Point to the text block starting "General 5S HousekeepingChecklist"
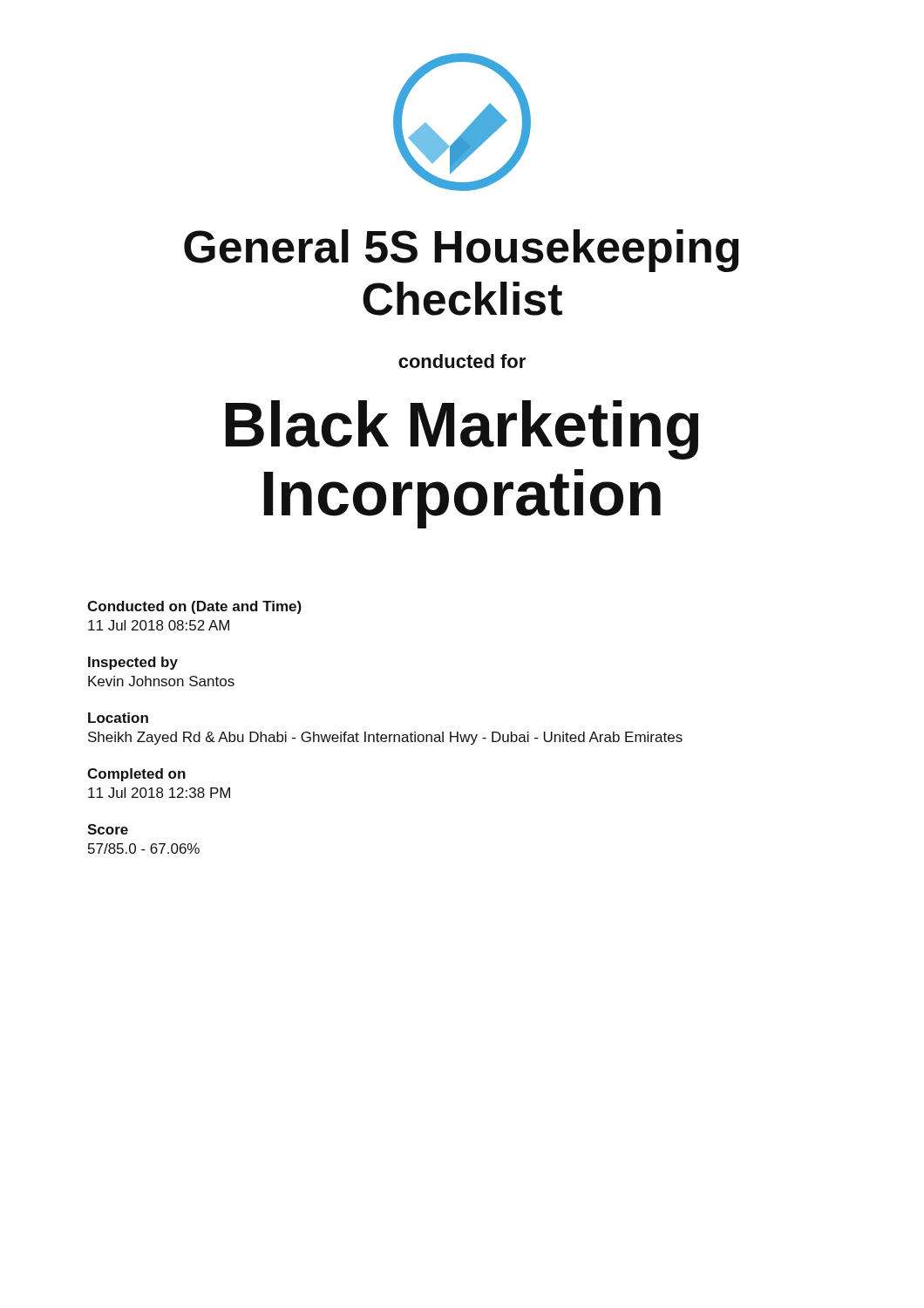 (x=462, y=273)
